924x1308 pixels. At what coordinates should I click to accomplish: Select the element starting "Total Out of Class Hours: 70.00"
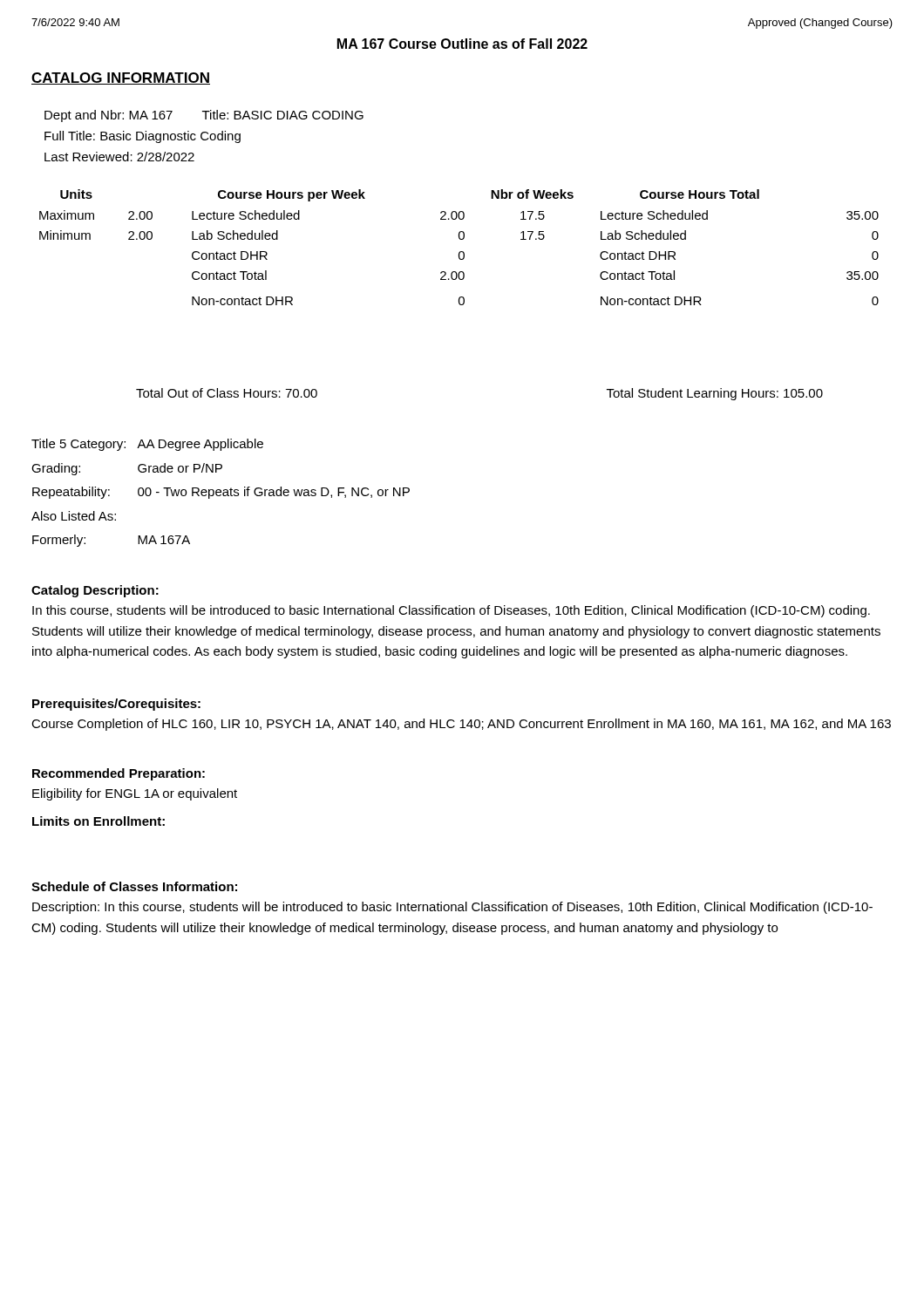click(x=229, y=394)
